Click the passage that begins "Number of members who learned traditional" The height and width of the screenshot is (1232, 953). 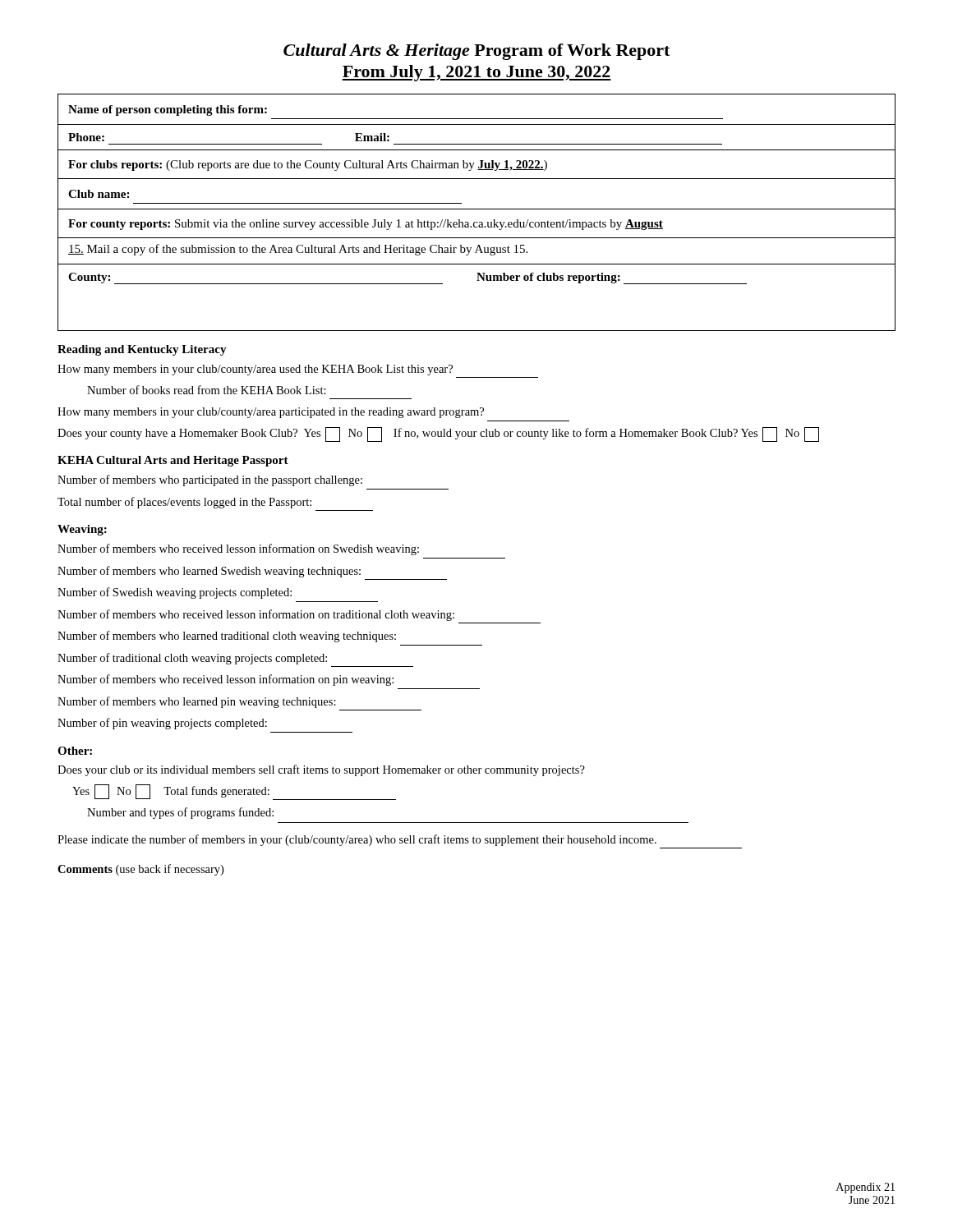270,636
